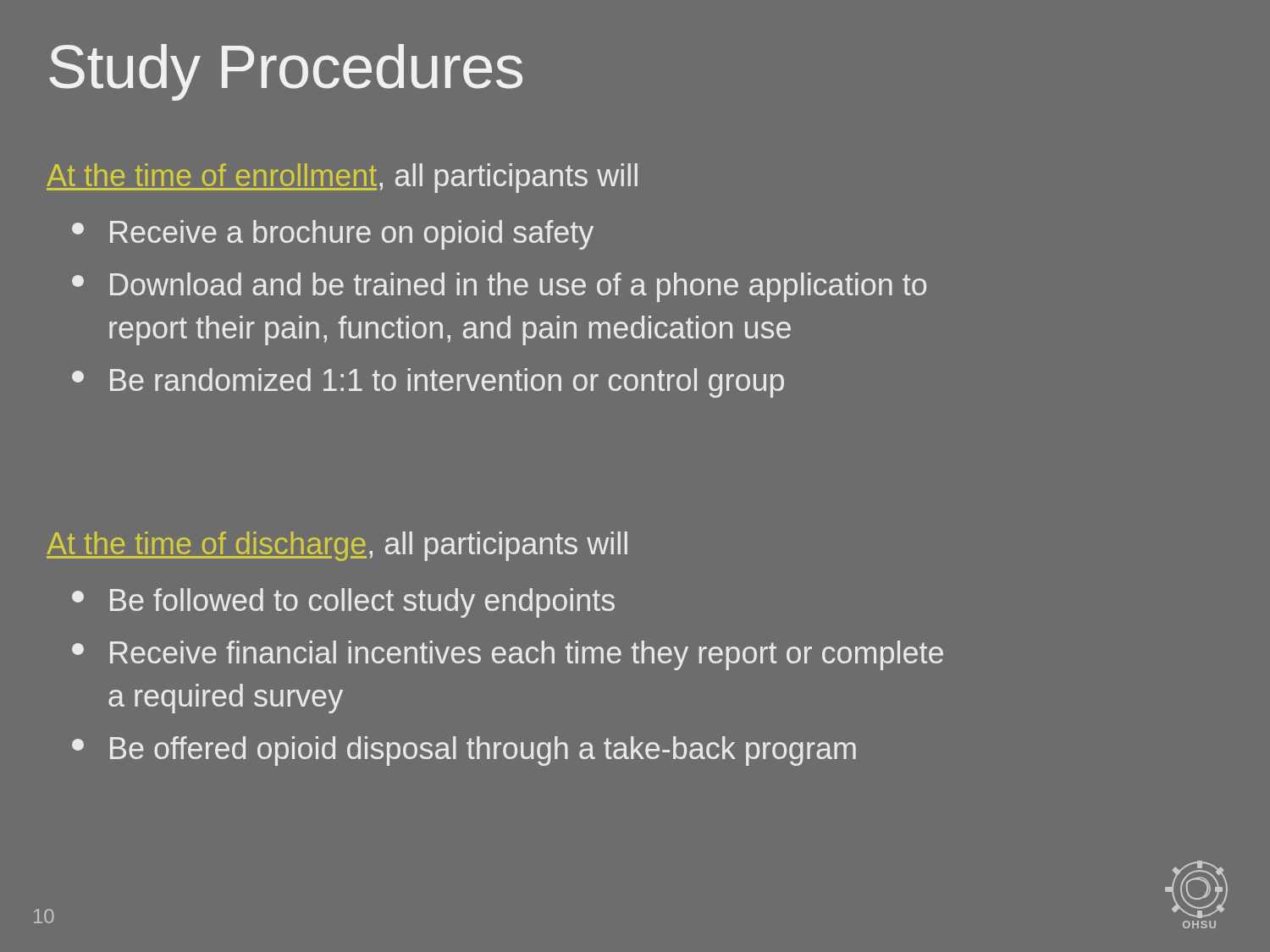Screen dimensions: 952x1270
Task: Click on the logo
Action: [x=1200, y=895]
